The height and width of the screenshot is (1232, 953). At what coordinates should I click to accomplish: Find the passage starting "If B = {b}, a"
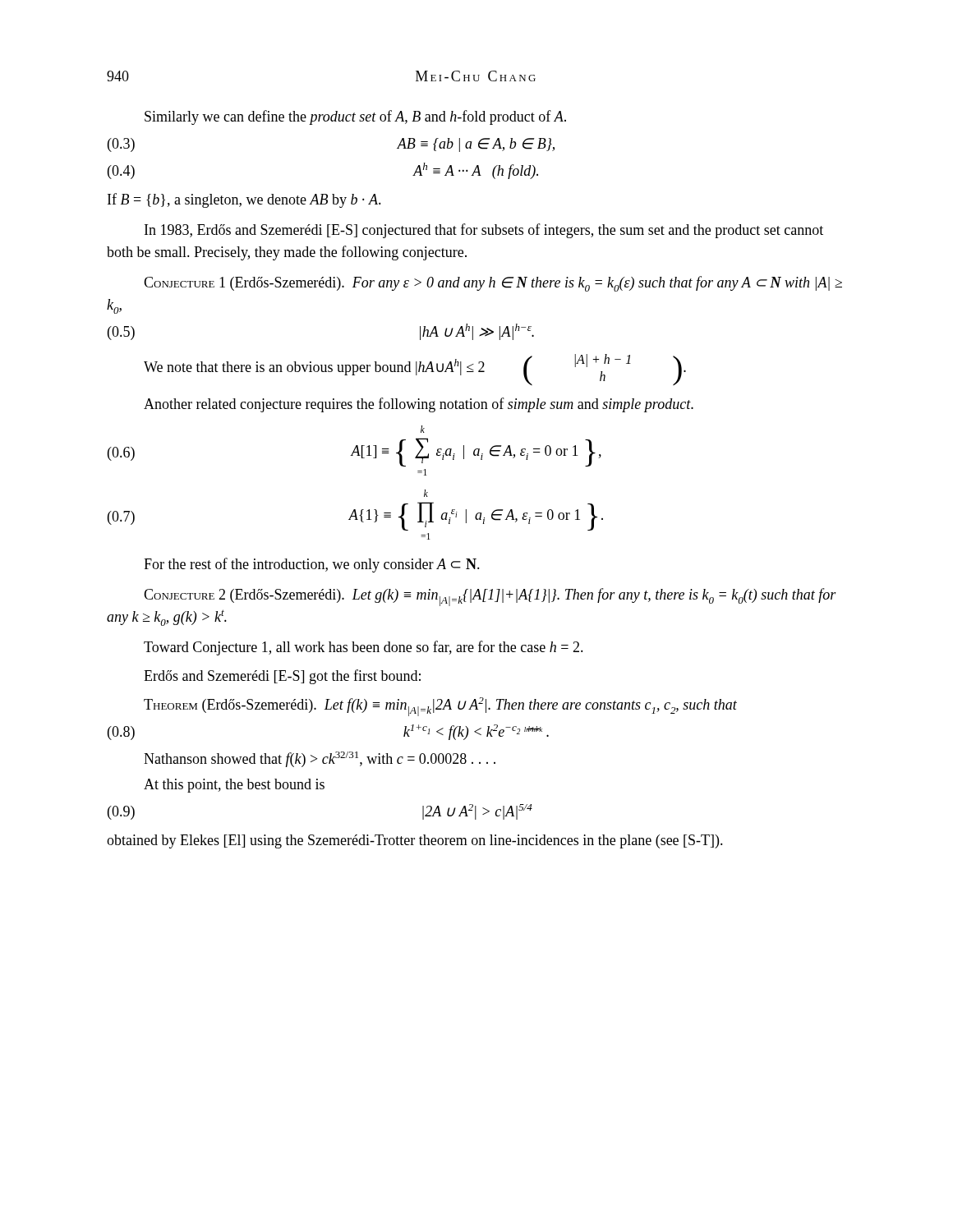point(244,200)
